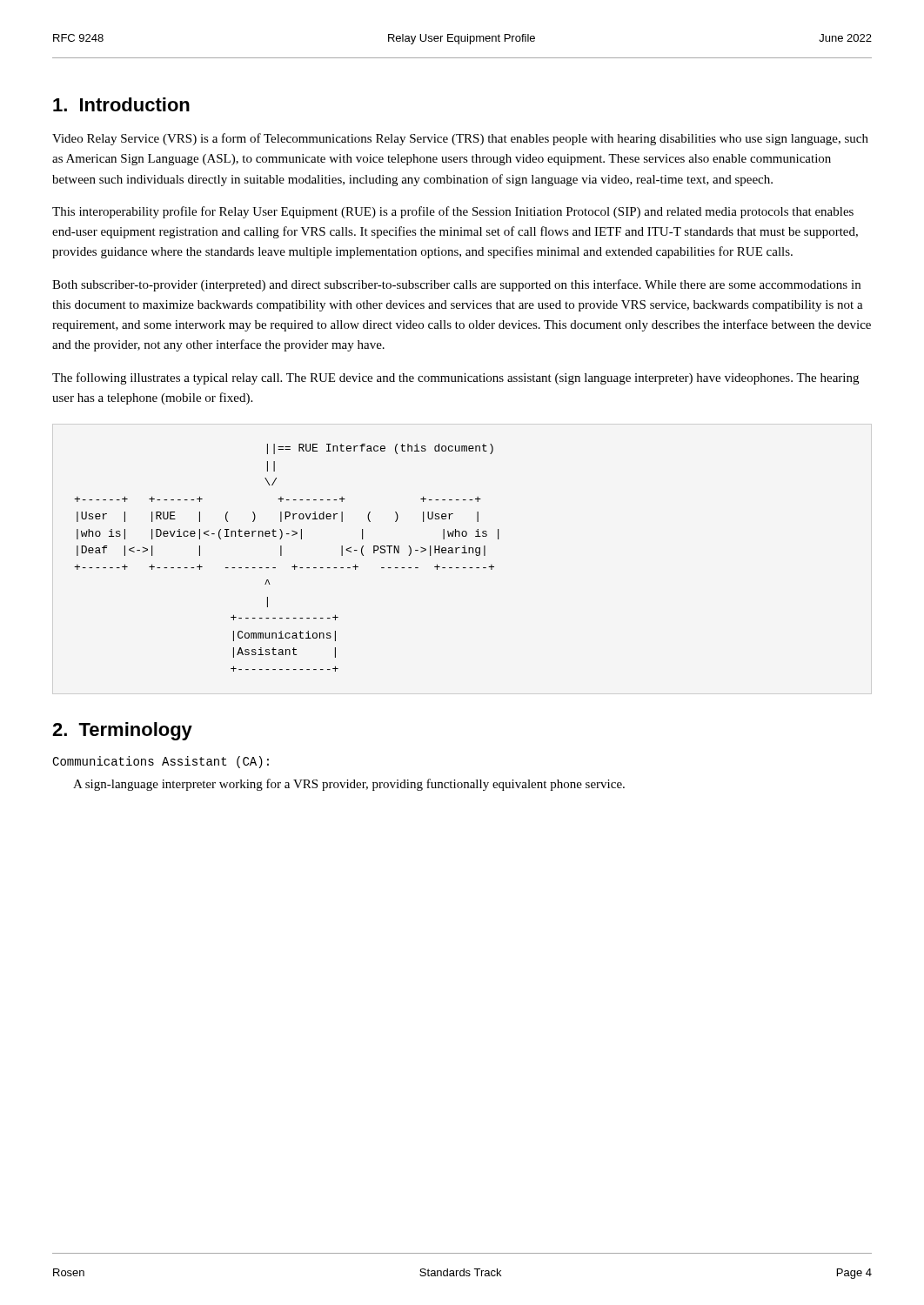Locate the block of text that opens with "Communications Assistant (CA): A sign-language interpreter"
The height and width of the screenshot is (1305, 924).
(462, 774)
